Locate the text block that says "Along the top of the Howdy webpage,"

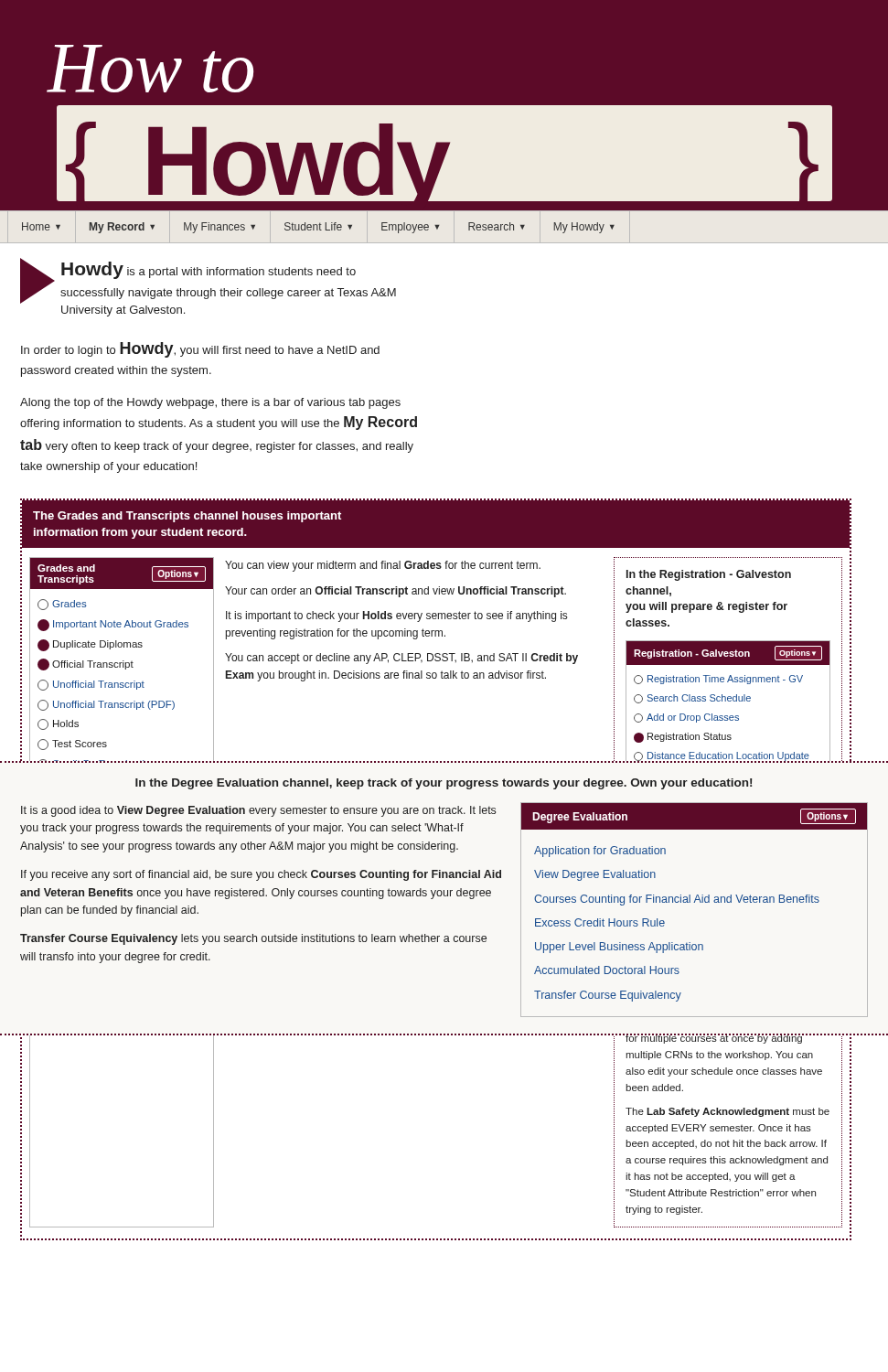219,434
